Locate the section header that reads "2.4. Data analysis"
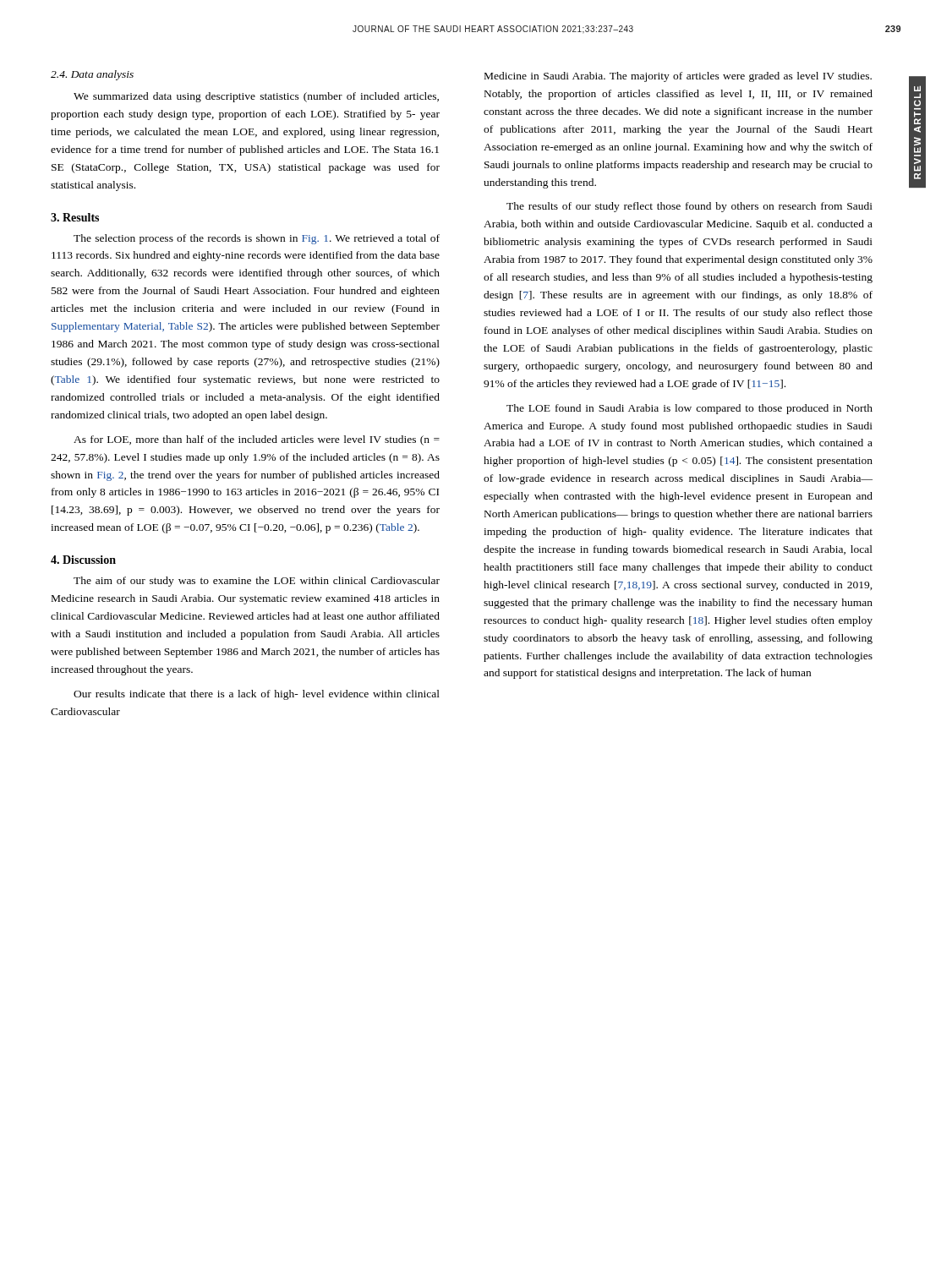Viewport: 952px width, 1268px height. pyautogui.click(x=92, y=74)
